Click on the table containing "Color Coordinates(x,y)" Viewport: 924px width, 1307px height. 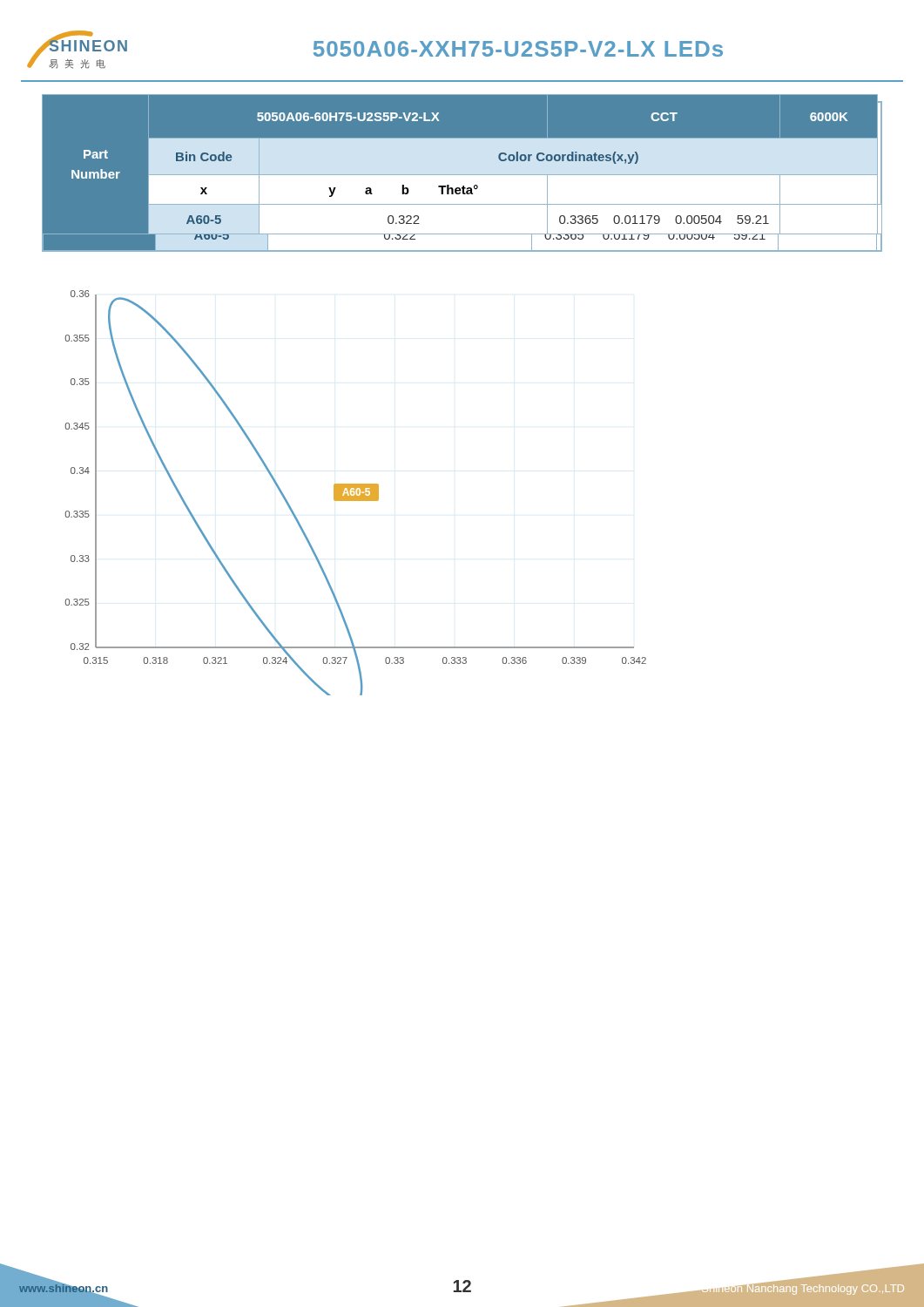point(462,176)
